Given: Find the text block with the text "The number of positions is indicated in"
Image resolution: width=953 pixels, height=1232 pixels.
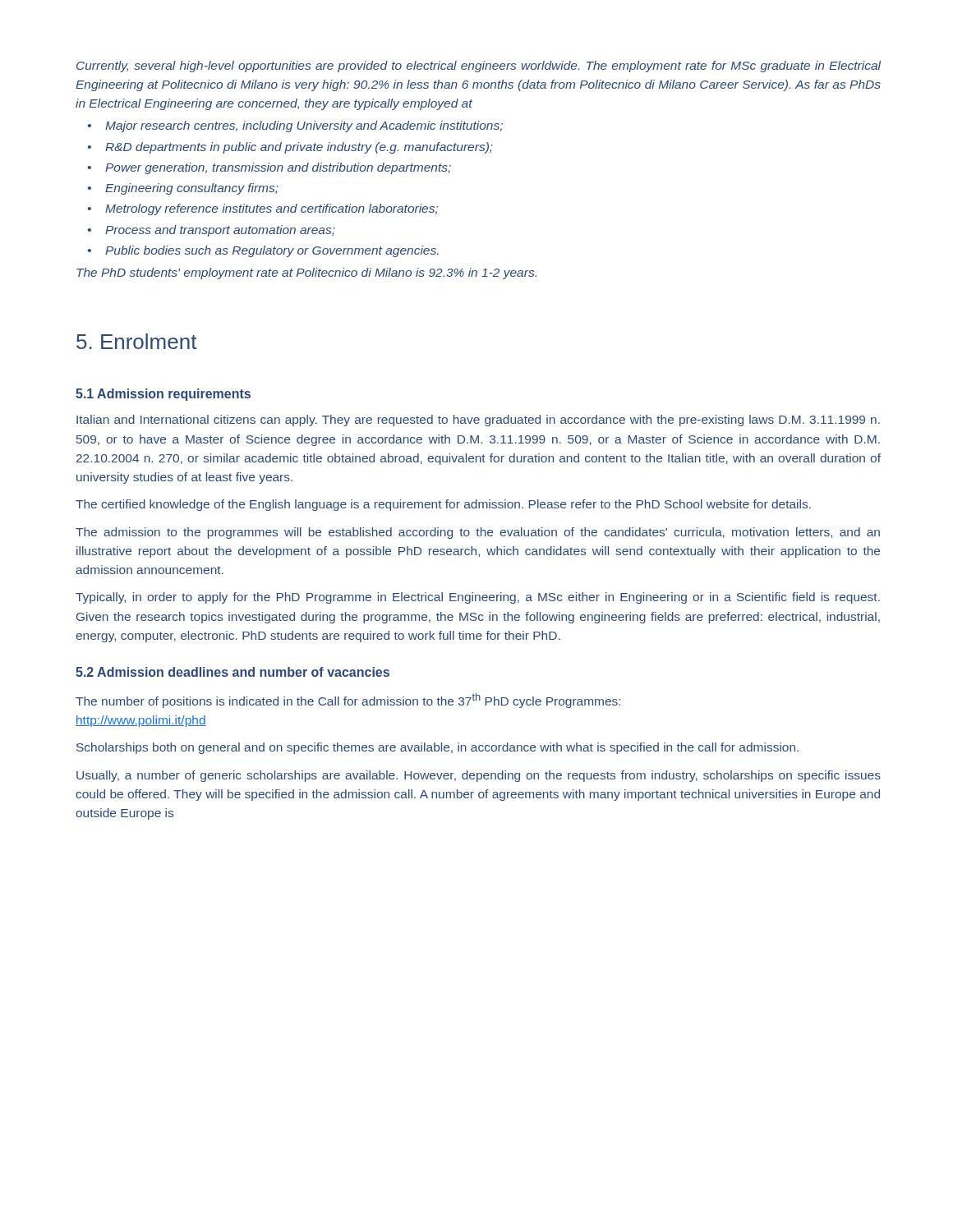Looking at the screenshot, I should pyautogui.click(x=478, y=709).
